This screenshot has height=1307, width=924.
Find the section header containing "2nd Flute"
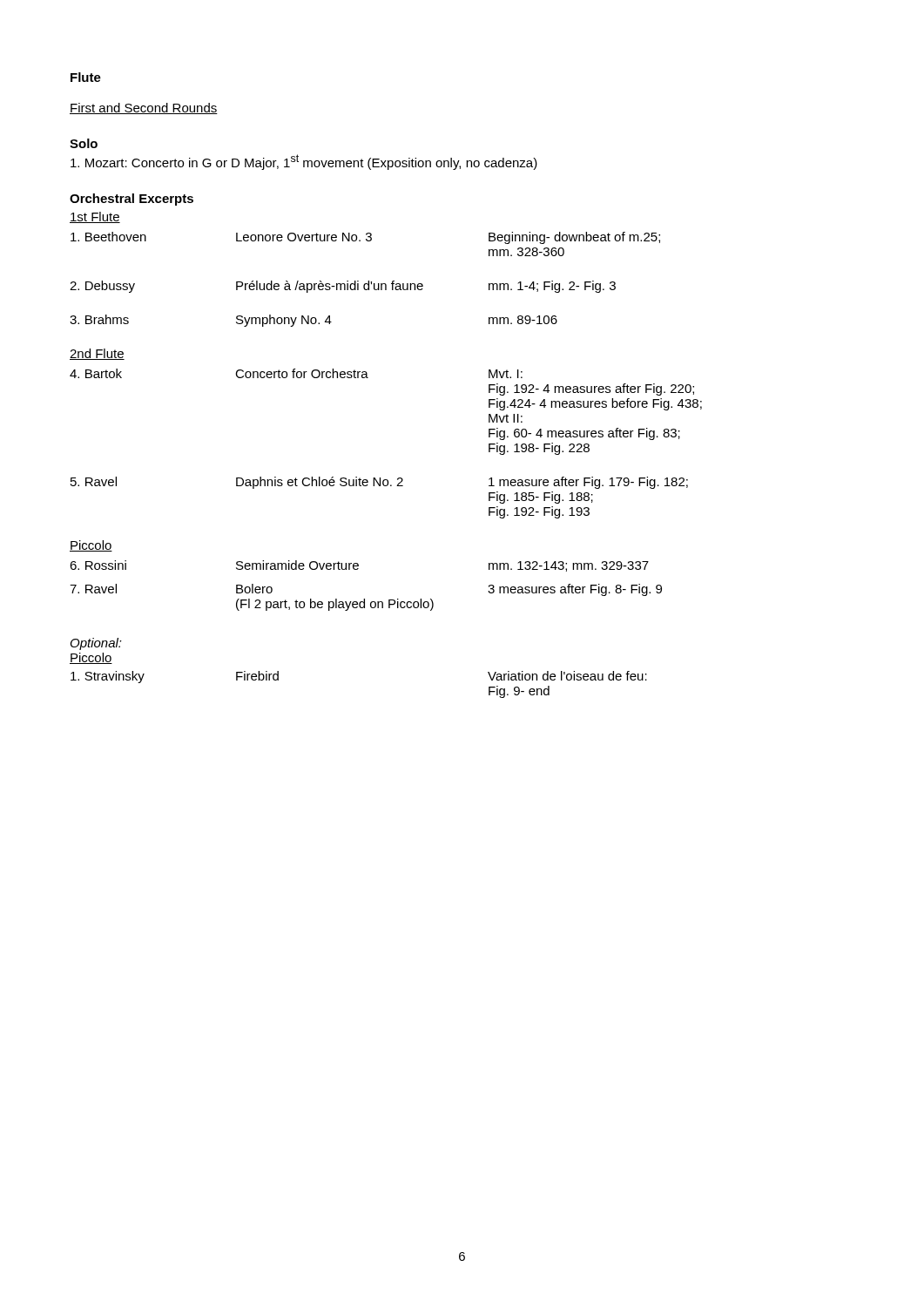coord(97,353)
